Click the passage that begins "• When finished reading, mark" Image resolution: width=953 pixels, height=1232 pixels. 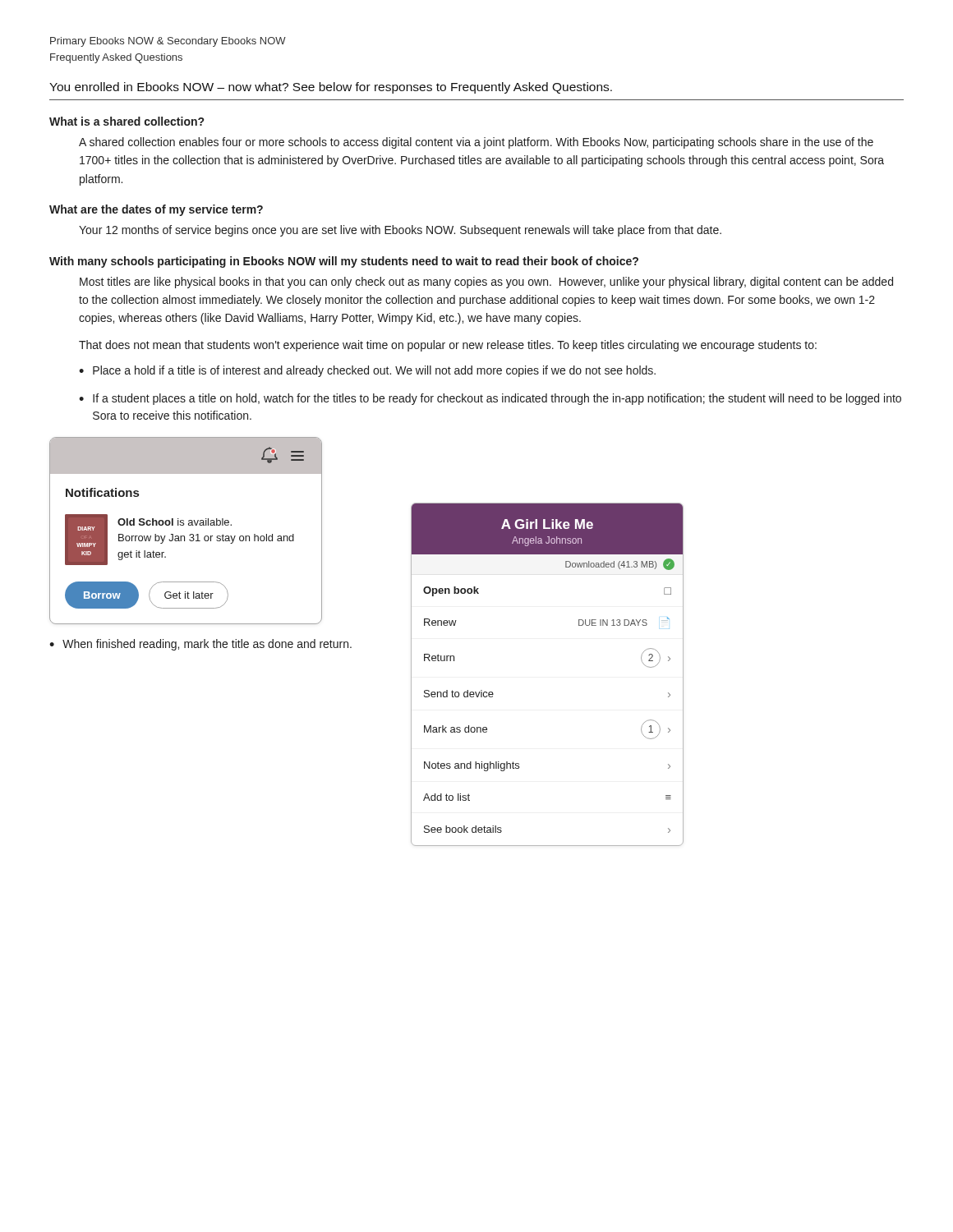[201, 645]
